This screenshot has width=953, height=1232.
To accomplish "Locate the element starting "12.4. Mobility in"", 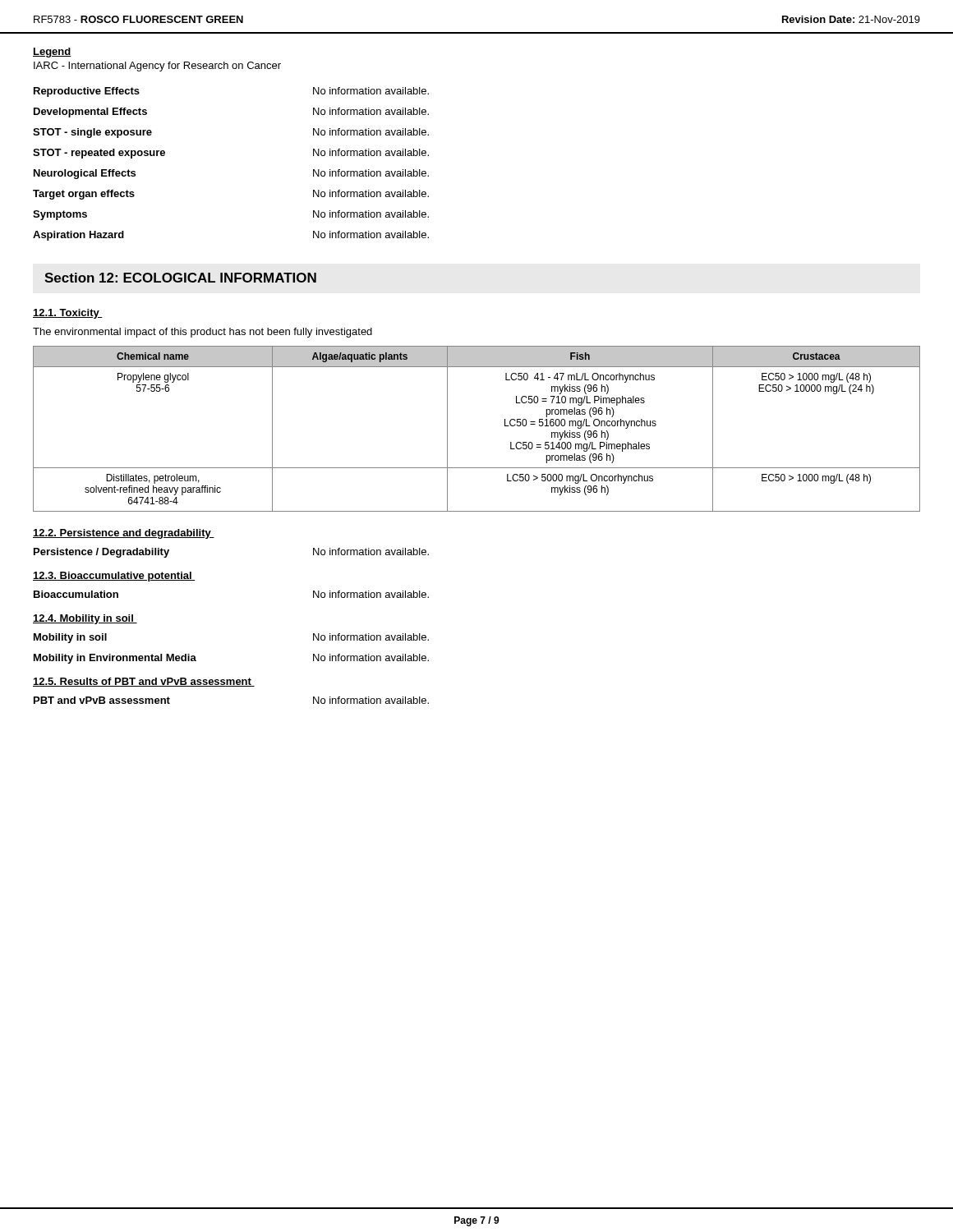I will (x=85, y=618).
